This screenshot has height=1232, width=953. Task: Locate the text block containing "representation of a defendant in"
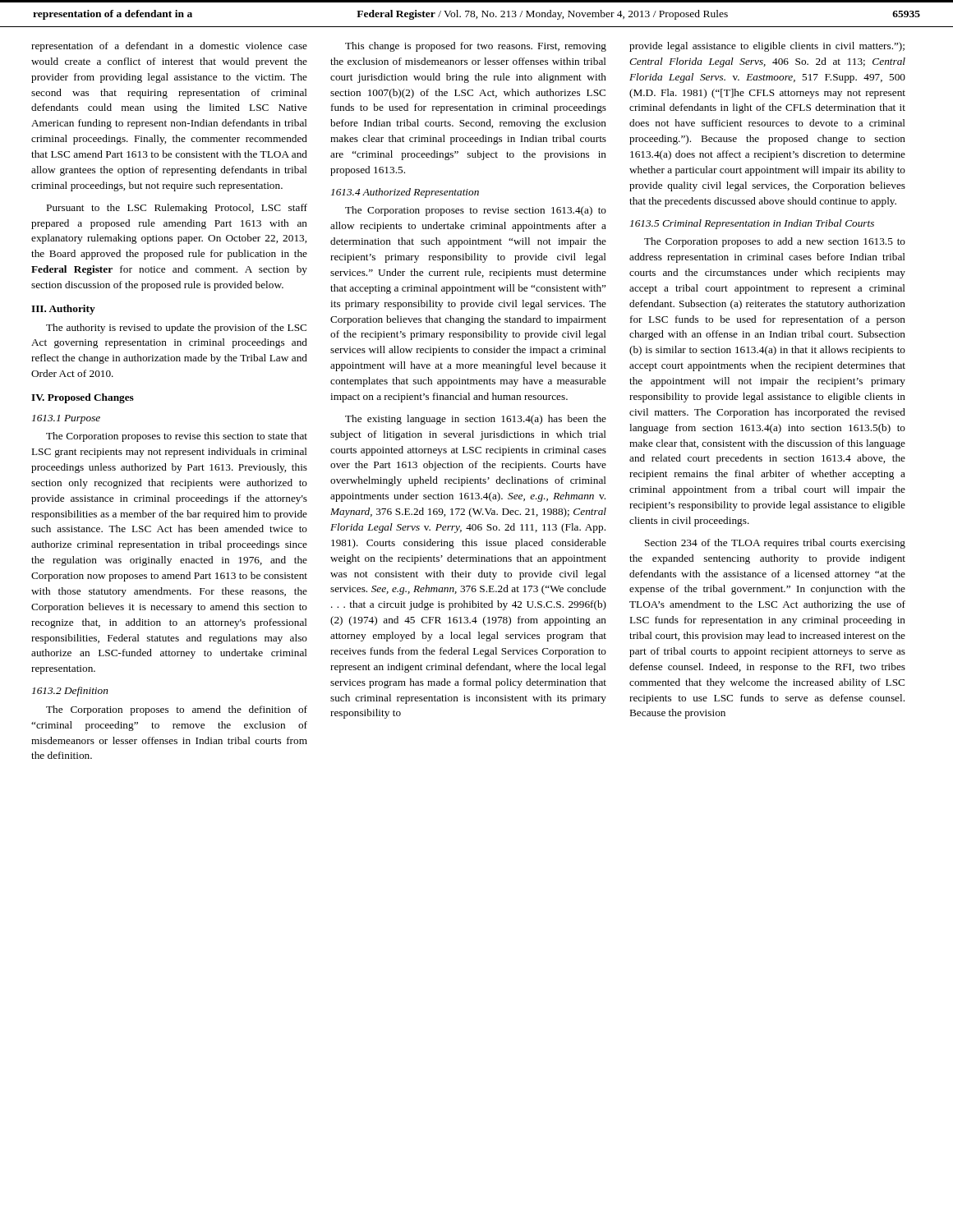[169, 115]
